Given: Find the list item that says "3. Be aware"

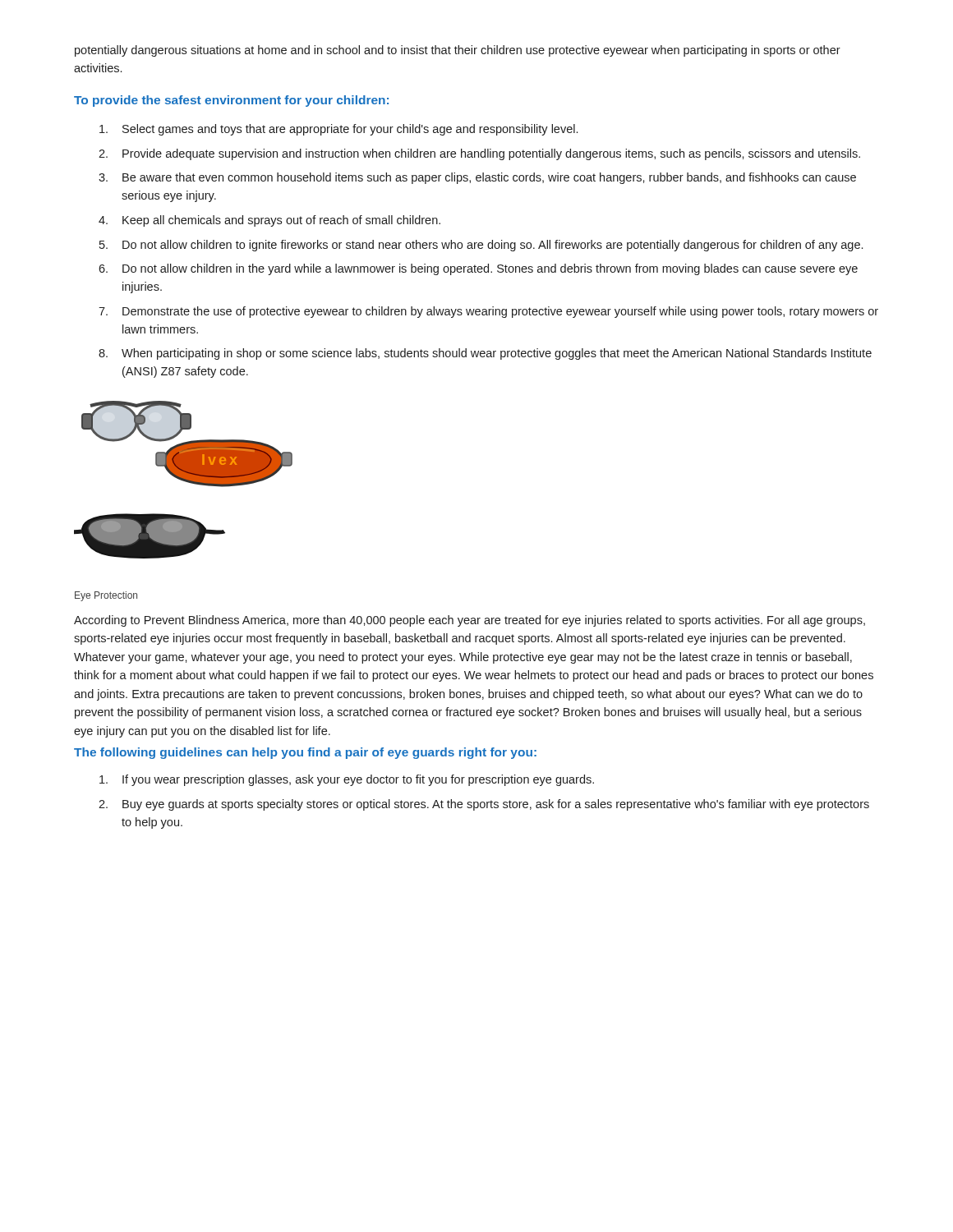Looking at the screenshot, I should tap(489, 187).
